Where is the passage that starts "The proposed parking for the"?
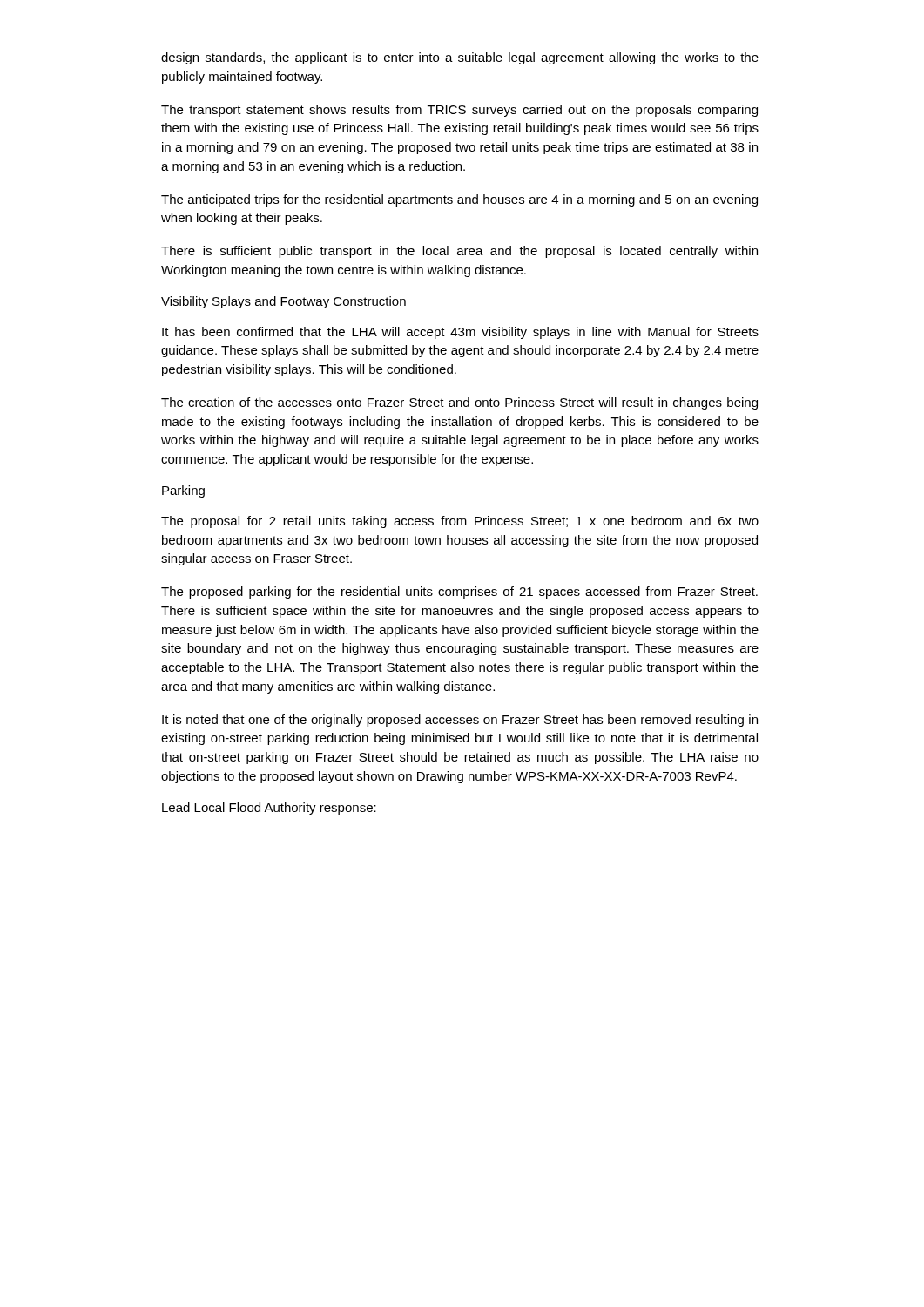Viewport: 924px width, 1307px height. (x=460, y=639)
